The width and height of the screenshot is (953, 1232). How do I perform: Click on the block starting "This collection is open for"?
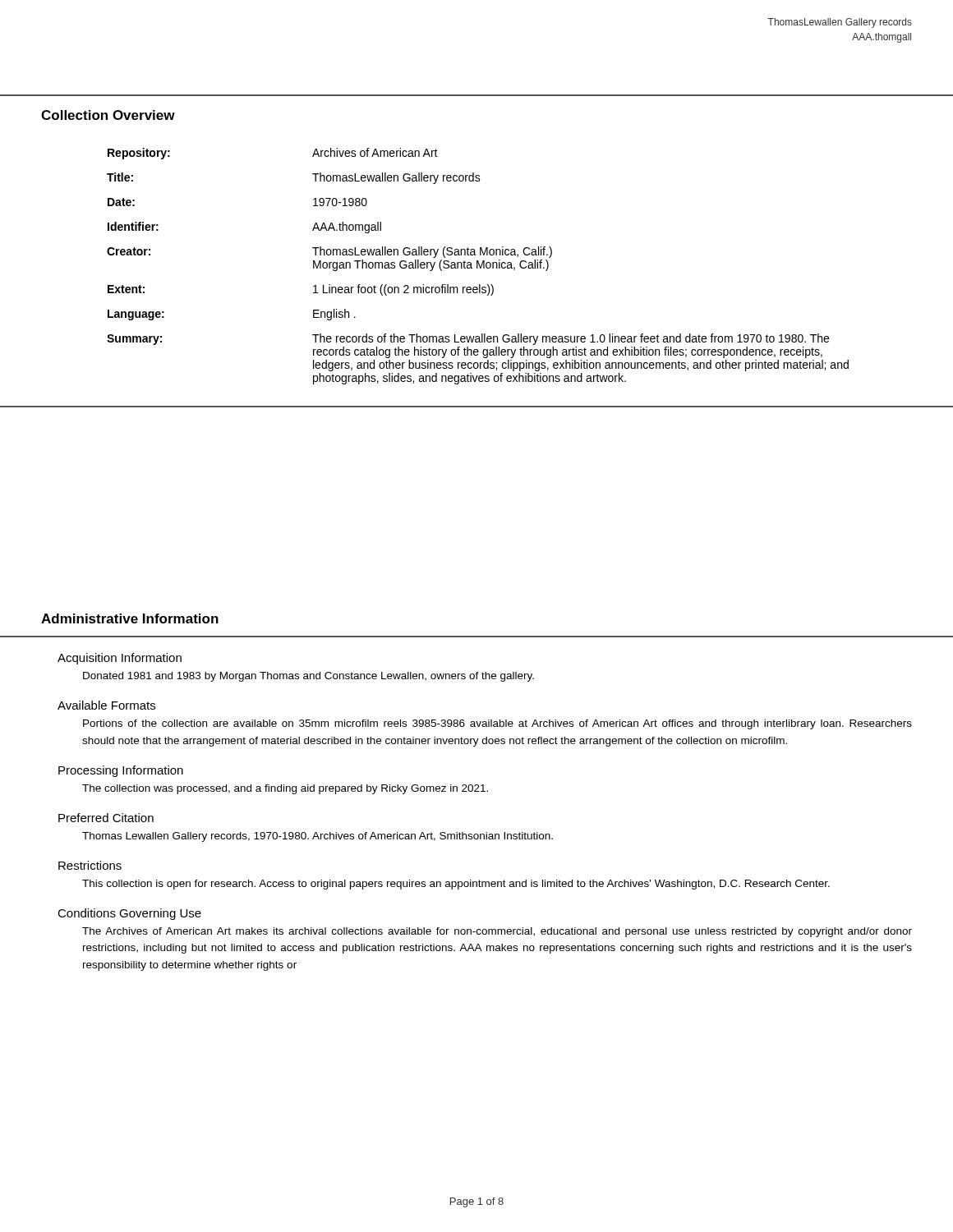[456, 883]
